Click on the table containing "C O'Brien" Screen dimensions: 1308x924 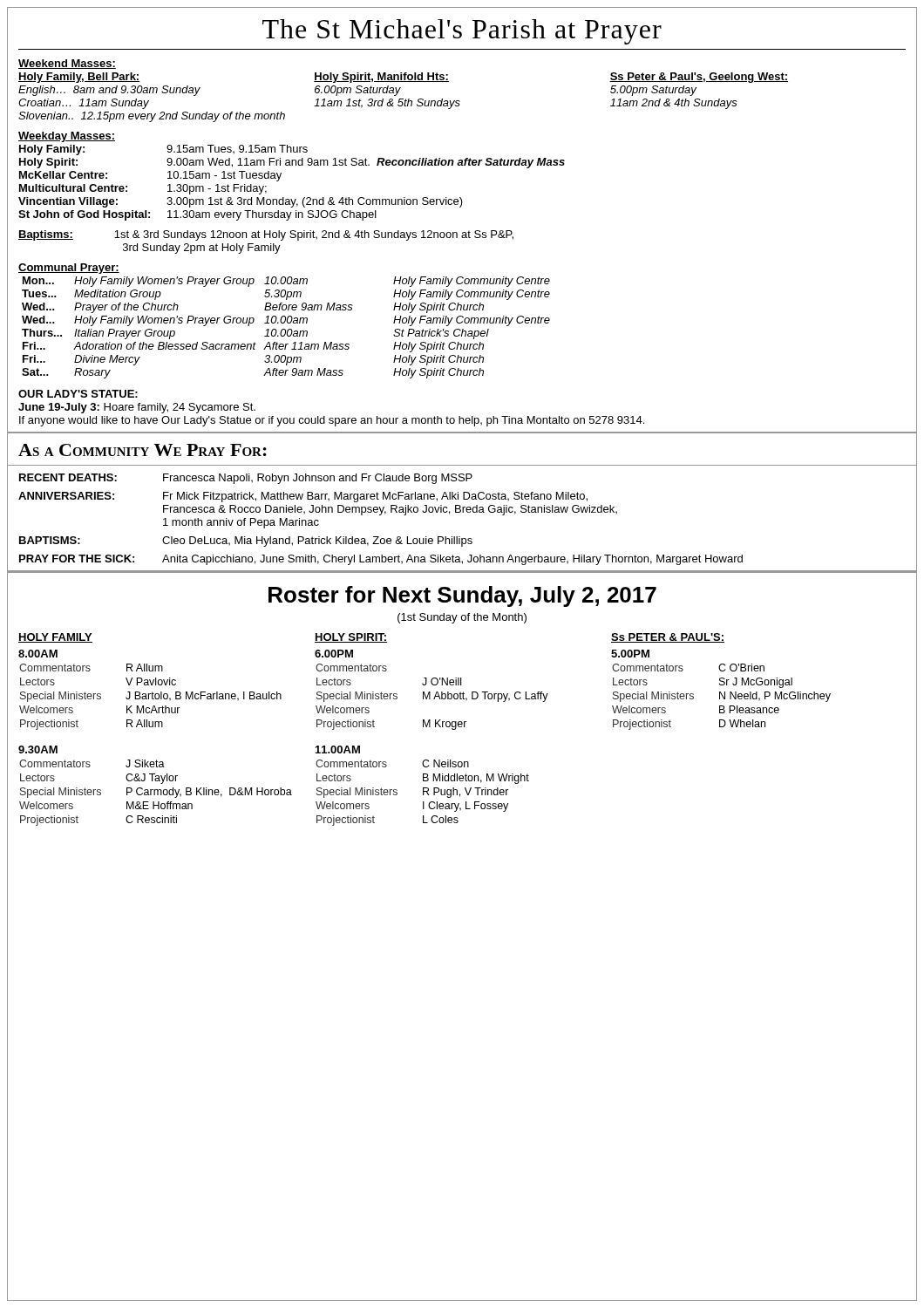pos(758,696)
